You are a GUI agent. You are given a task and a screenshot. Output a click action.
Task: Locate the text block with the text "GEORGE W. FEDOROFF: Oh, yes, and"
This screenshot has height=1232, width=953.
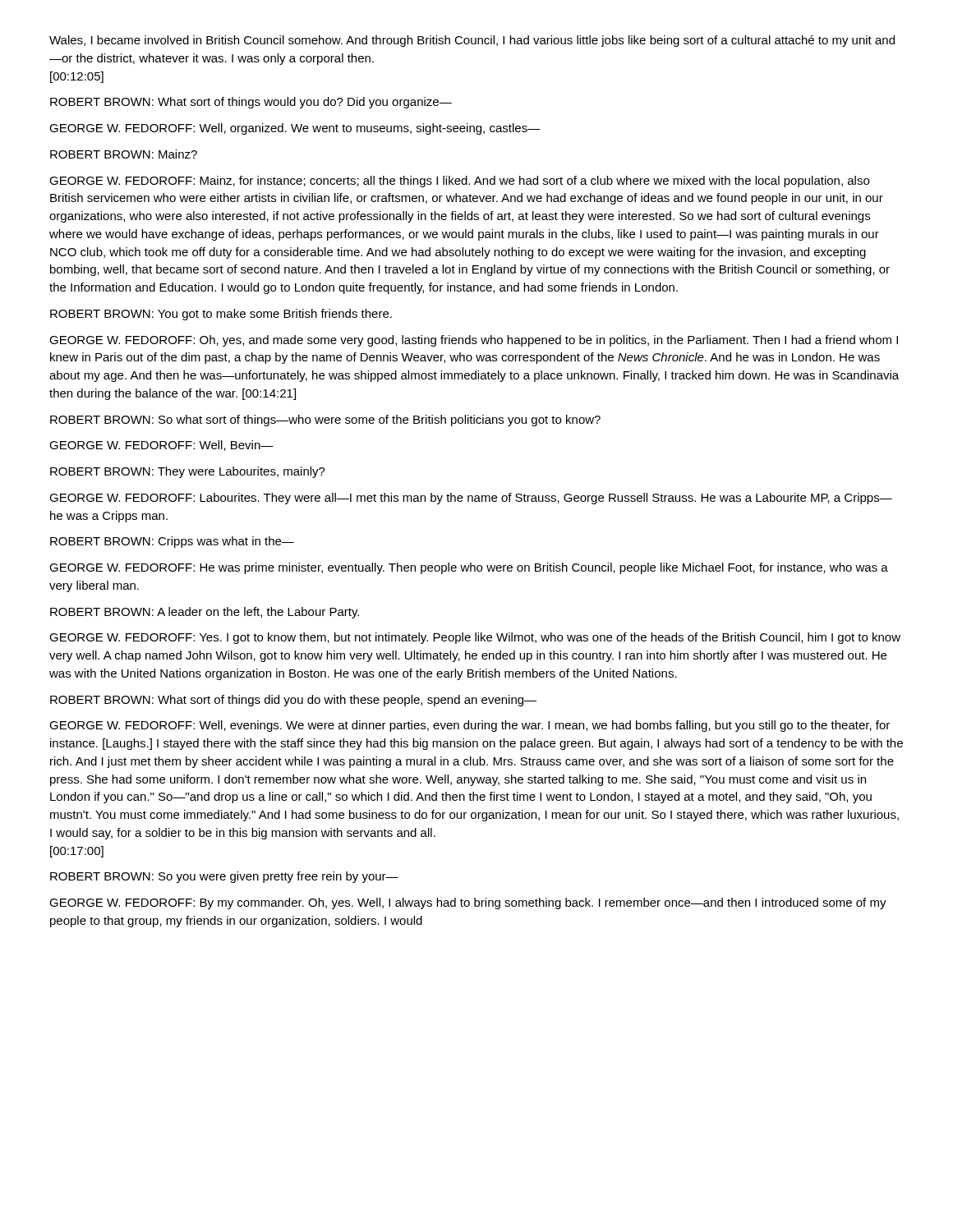(x=474, y=366)
